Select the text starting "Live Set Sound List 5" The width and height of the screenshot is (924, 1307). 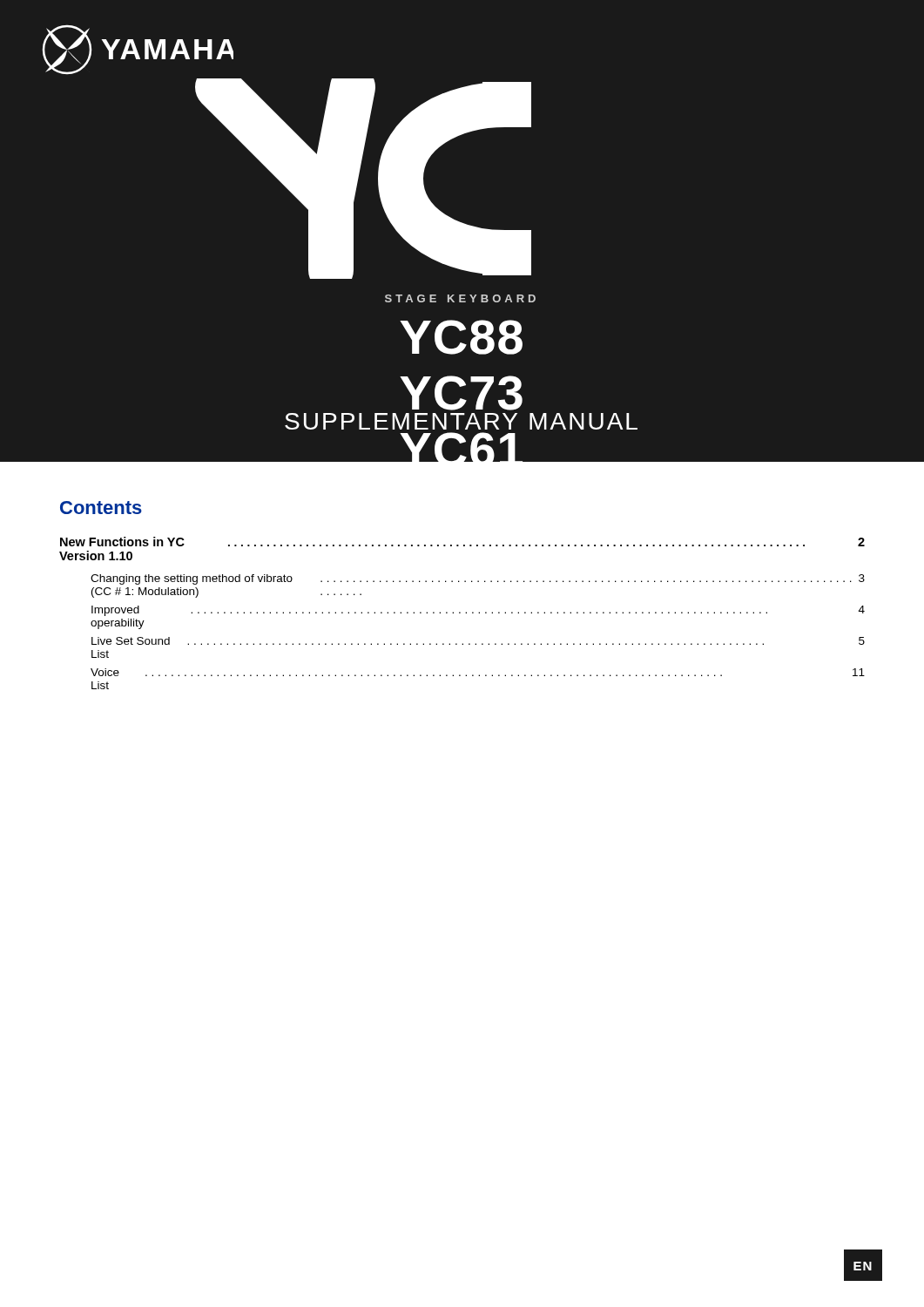(x=478, y=647)
